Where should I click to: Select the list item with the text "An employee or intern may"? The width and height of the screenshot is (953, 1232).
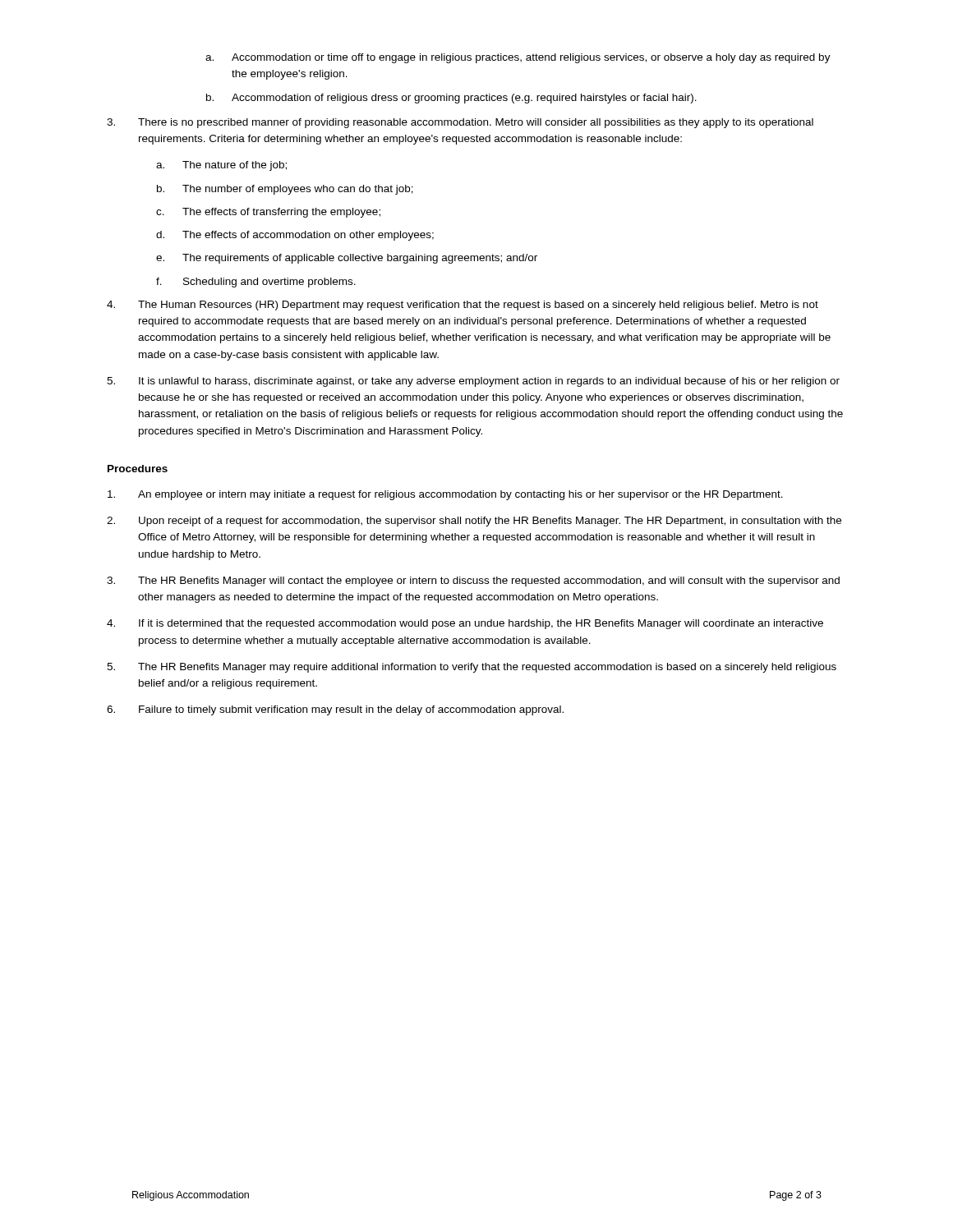[476, 494]
